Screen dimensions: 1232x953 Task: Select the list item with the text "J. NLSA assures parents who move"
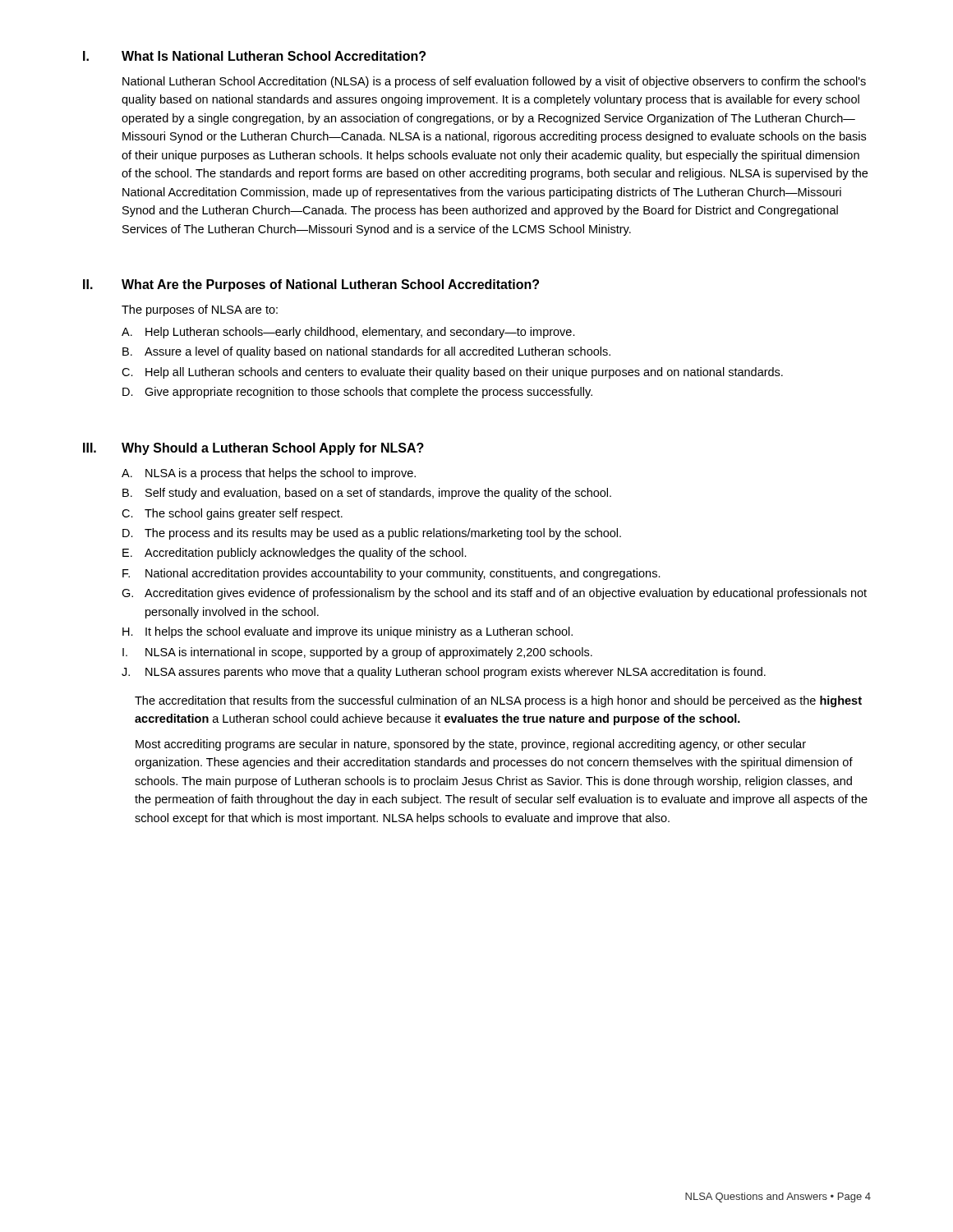tap(496, 672)
